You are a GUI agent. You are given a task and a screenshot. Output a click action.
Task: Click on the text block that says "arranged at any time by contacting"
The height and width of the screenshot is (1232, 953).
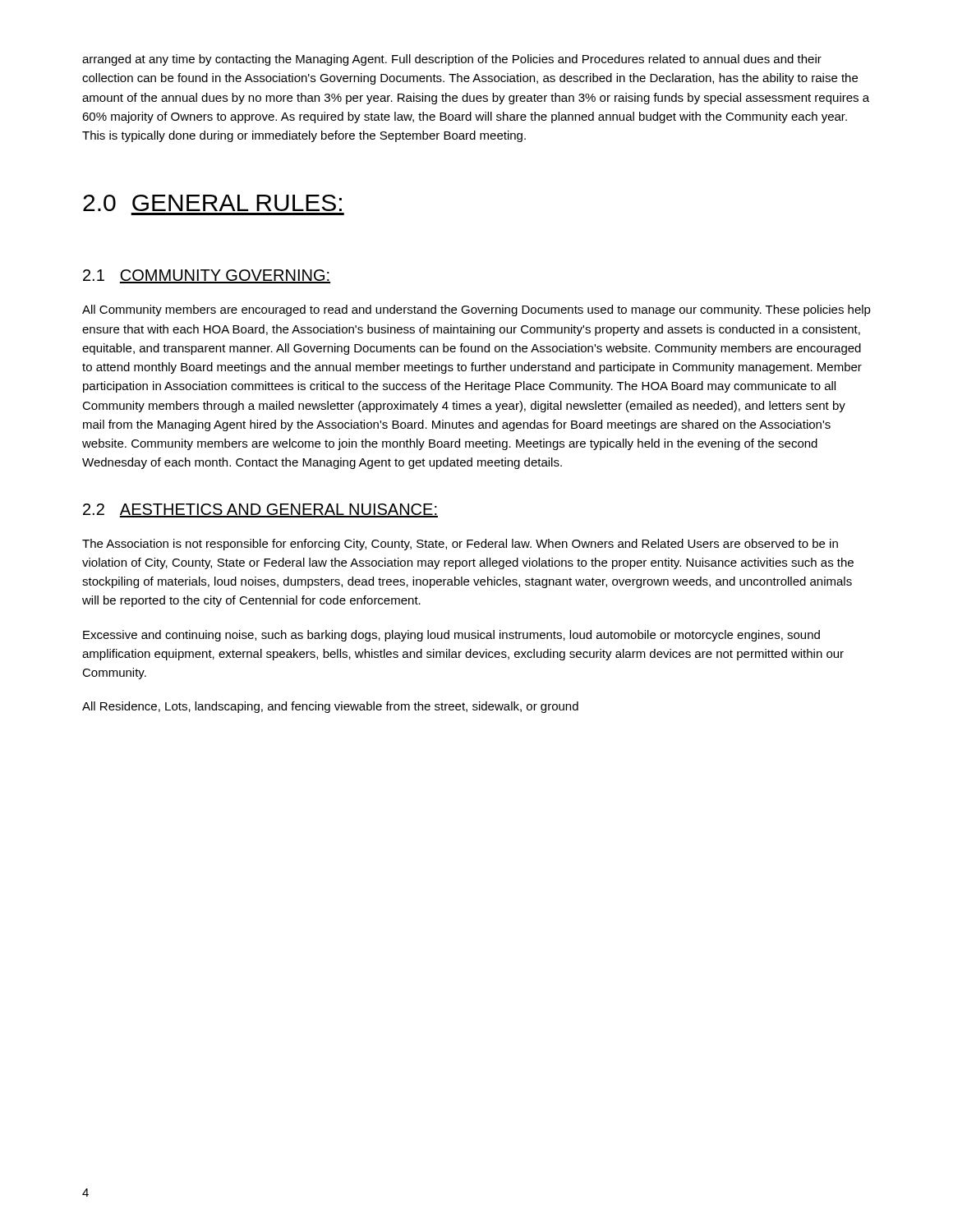tap(476, 97)
